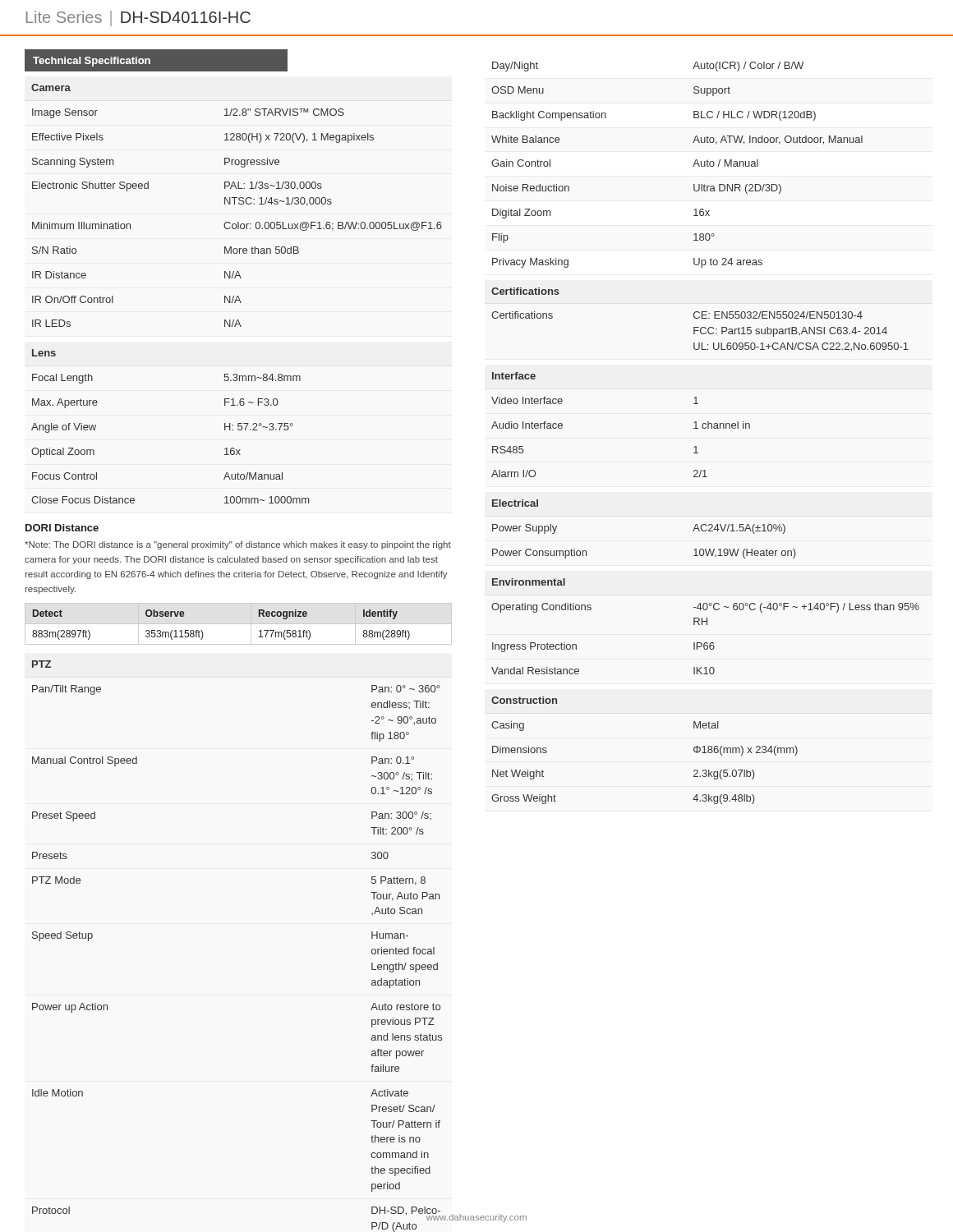Find "Technical Specification" on this page
The height and width of the screenshot is (1232, 953).
[x=92, y=60]
